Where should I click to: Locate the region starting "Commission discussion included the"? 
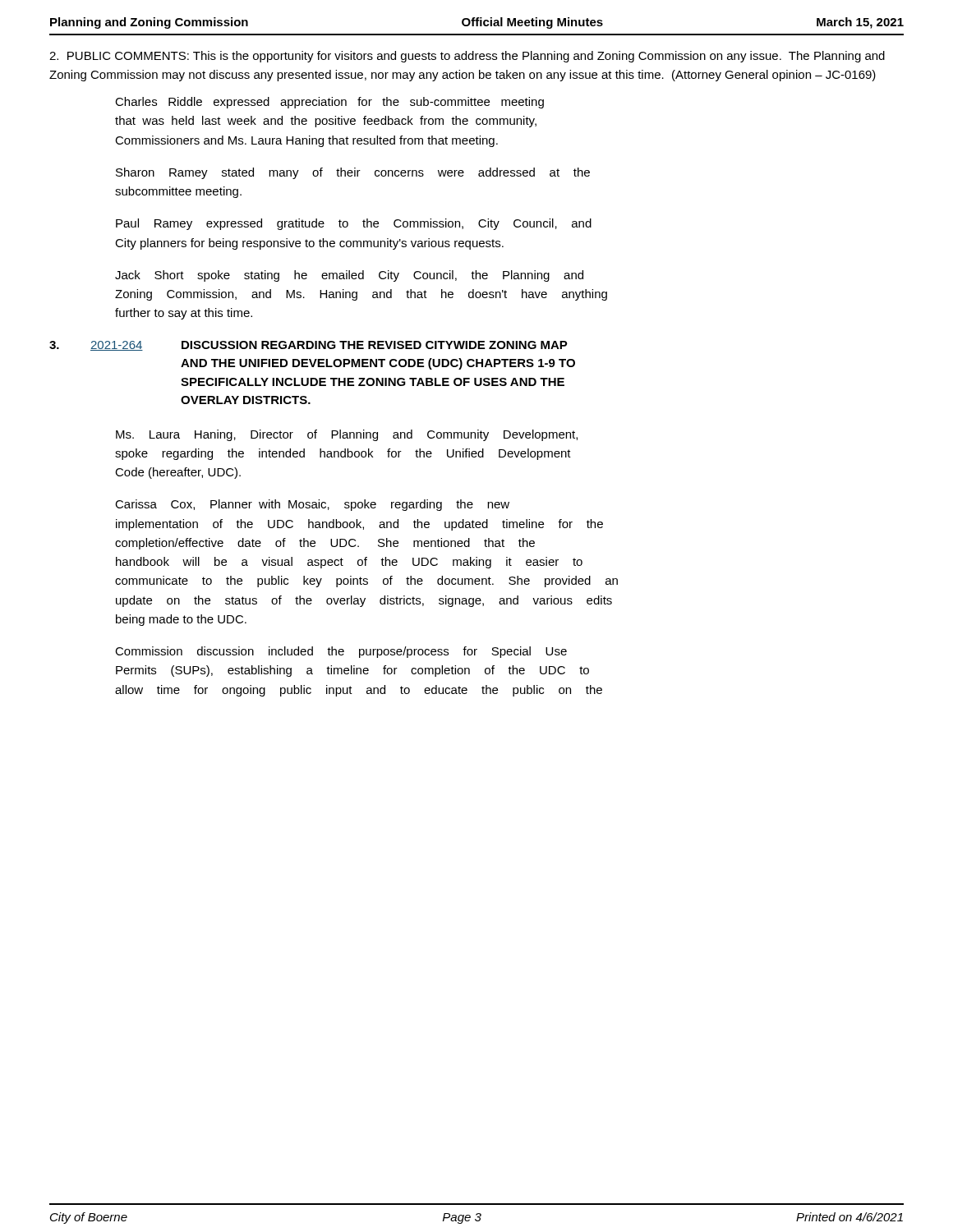tap(359, 670)
